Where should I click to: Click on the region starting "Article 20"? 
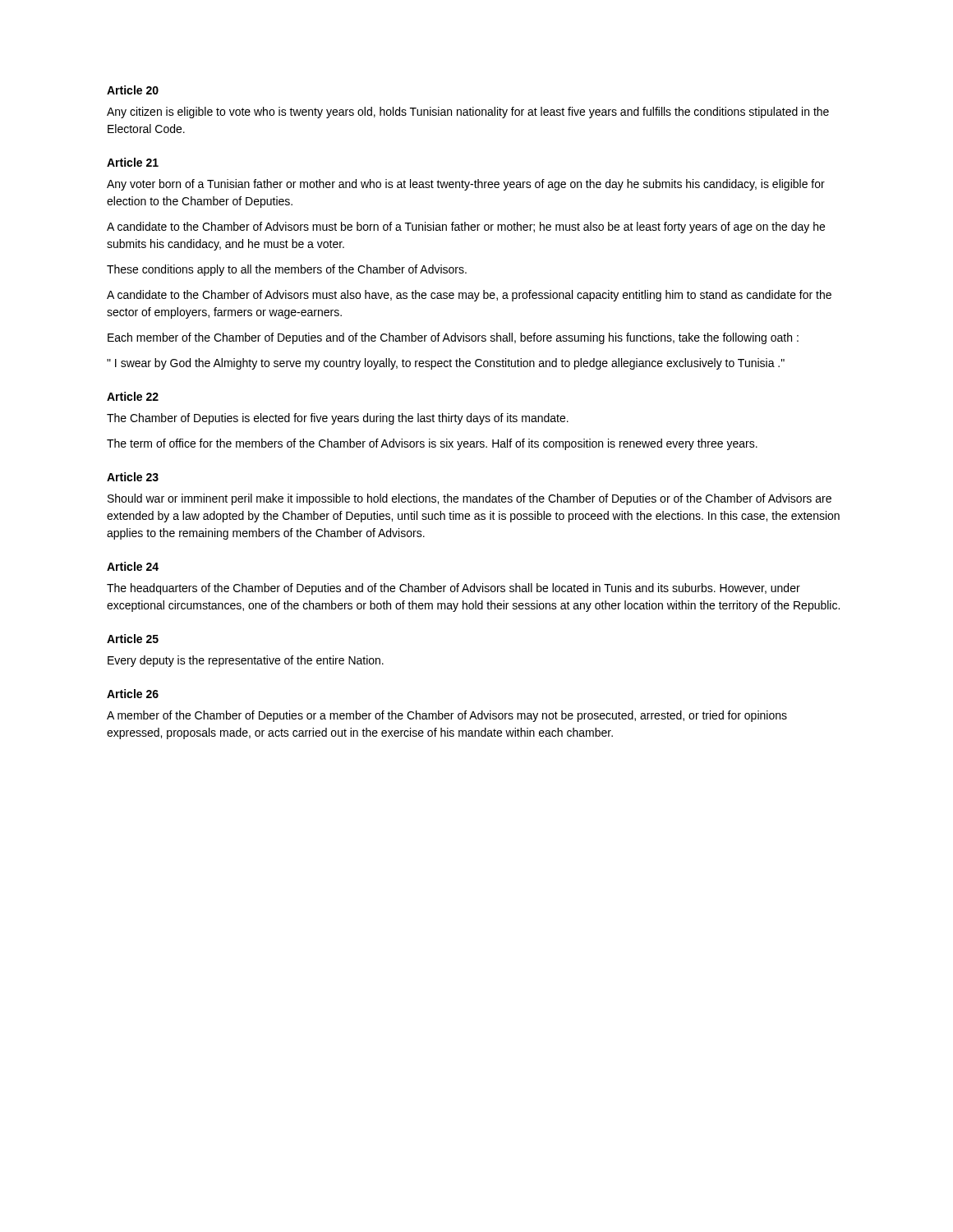tap(133, 90)
